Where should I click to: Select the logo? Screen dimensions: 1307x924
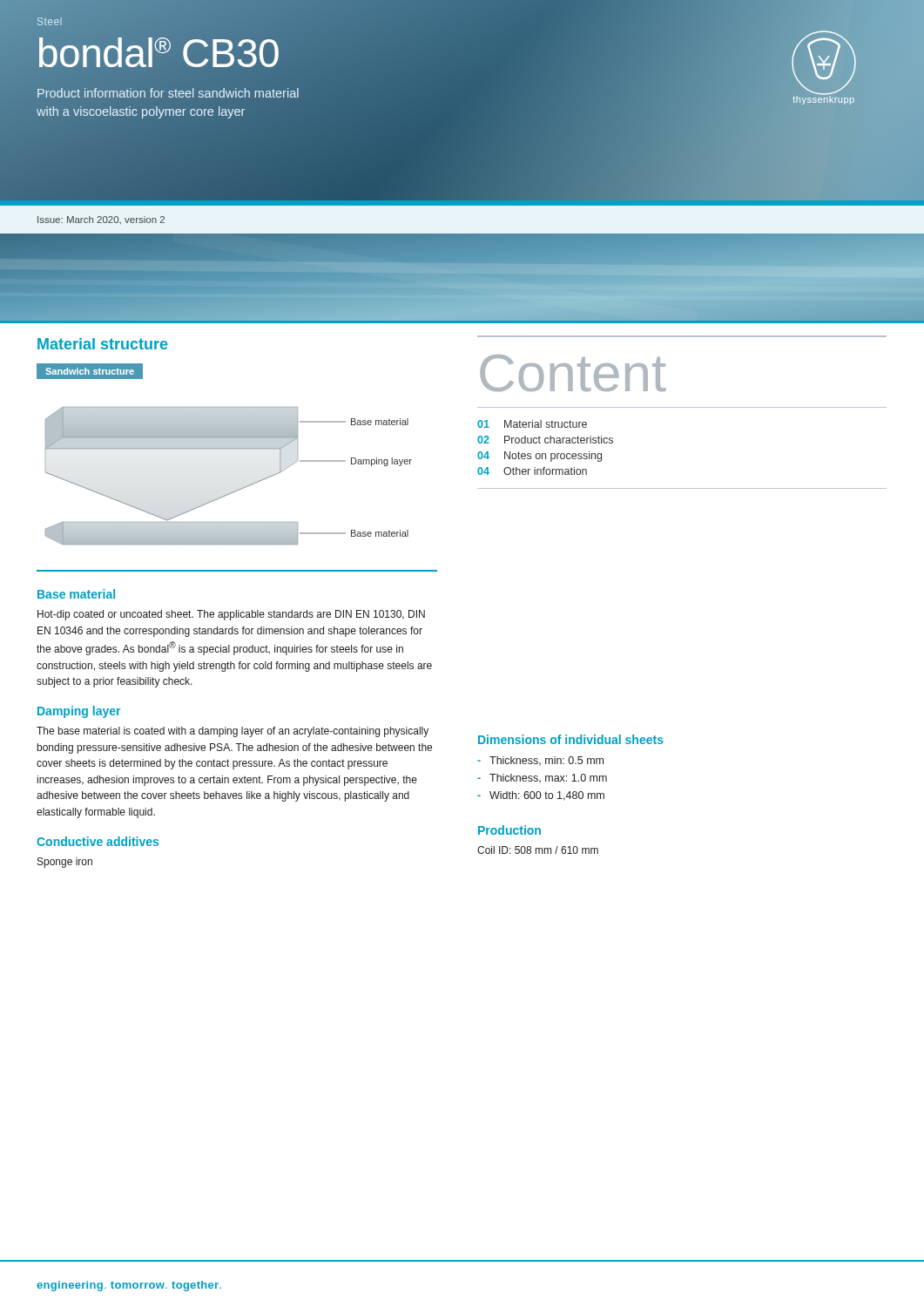(x=824, y=69)
